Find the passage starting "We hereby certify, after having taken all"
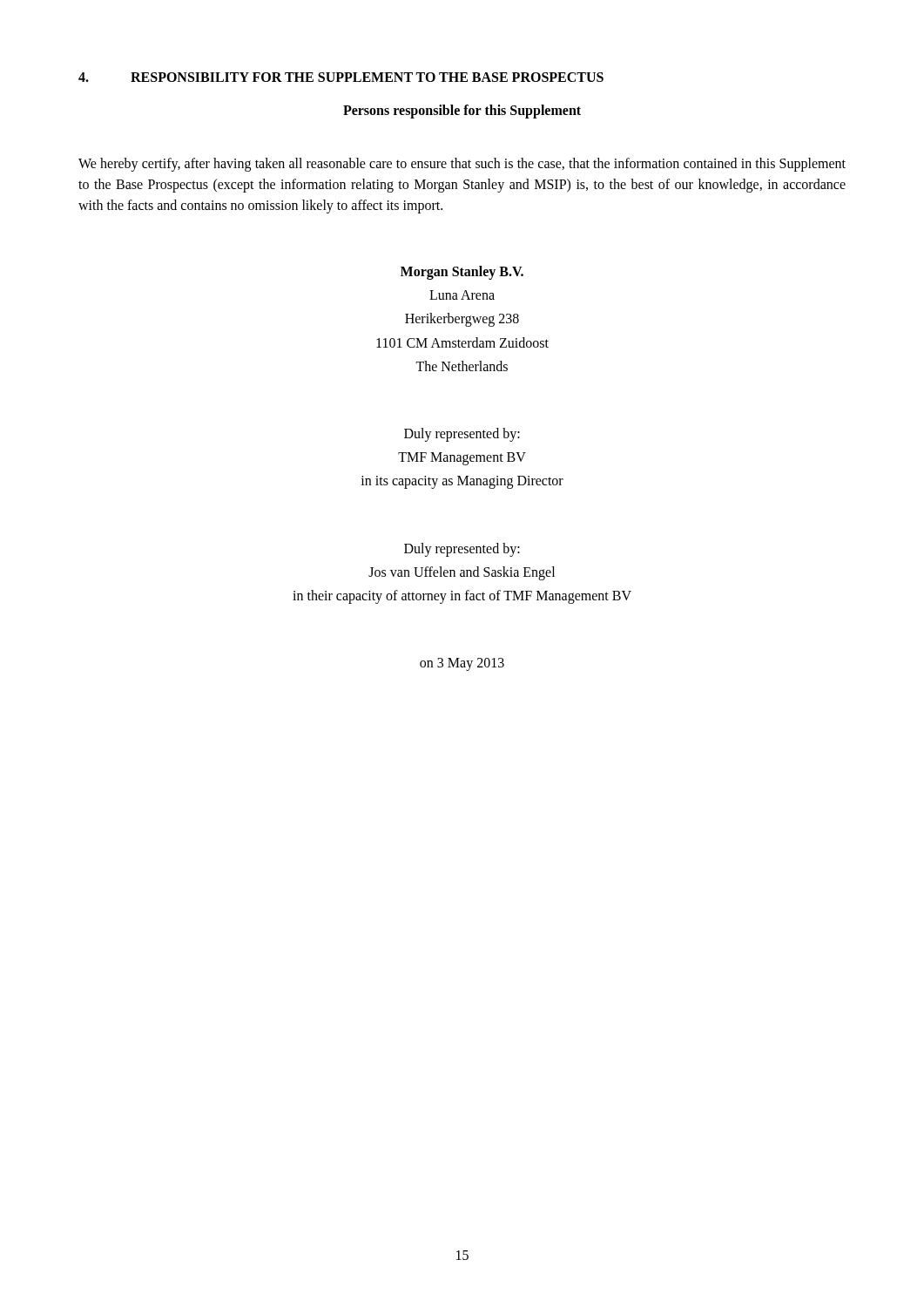The image size is (924, 1307). coord(462,184)
